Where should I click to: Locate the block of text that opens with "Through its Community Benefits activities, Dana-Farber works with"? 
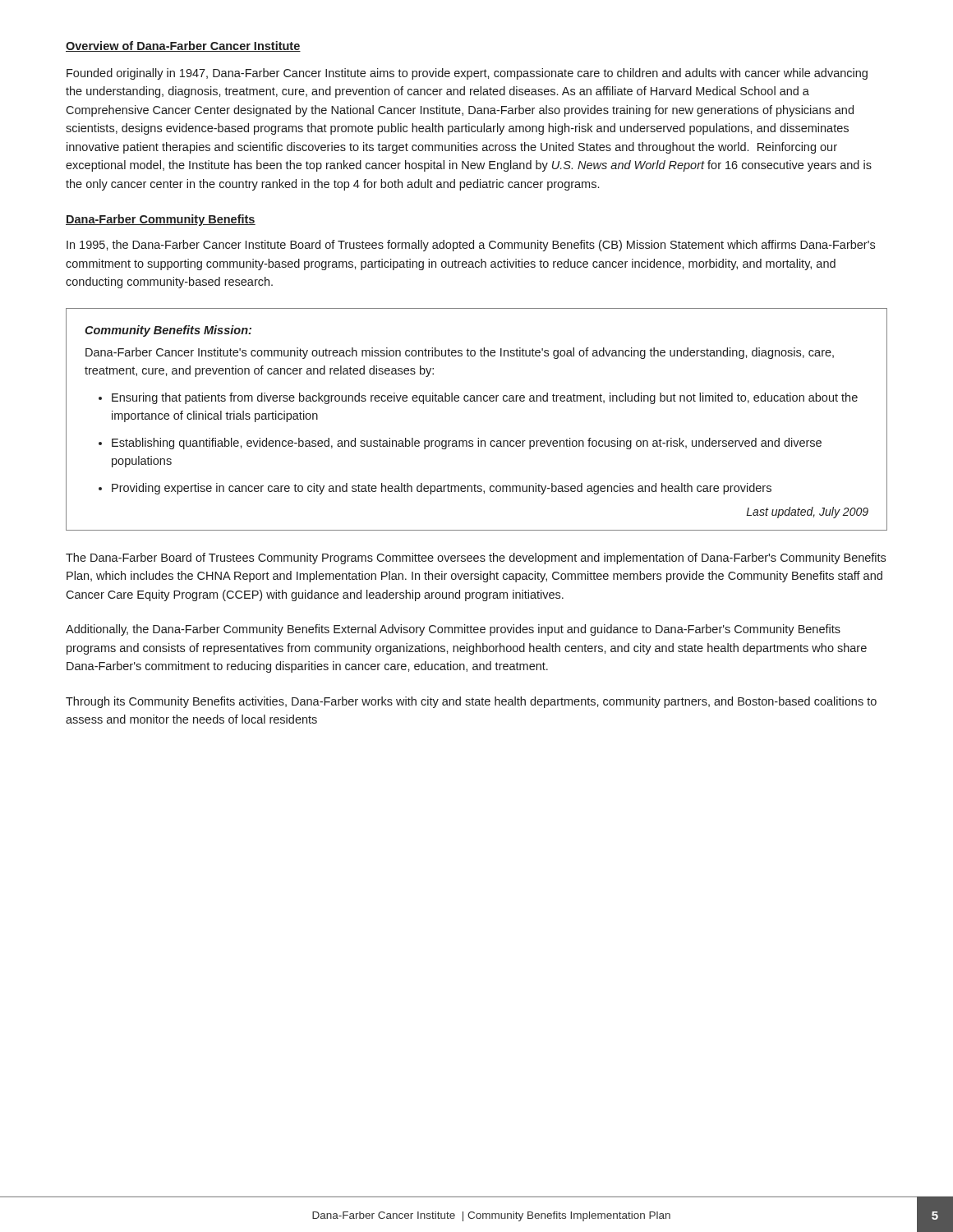click(x=471, y=710)
